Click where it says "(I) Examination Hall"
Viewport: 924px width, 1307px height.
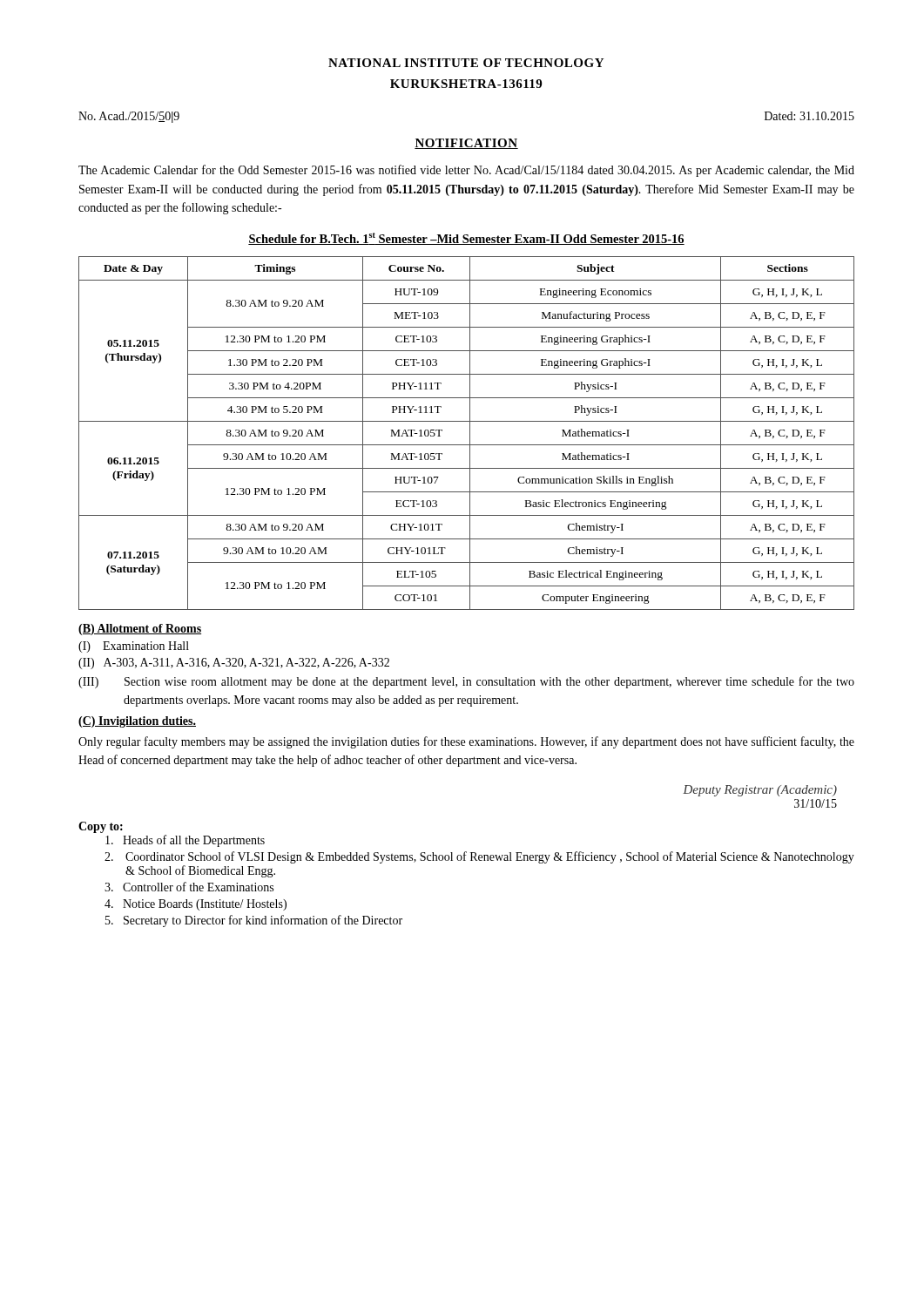click(x=134, y=646)
